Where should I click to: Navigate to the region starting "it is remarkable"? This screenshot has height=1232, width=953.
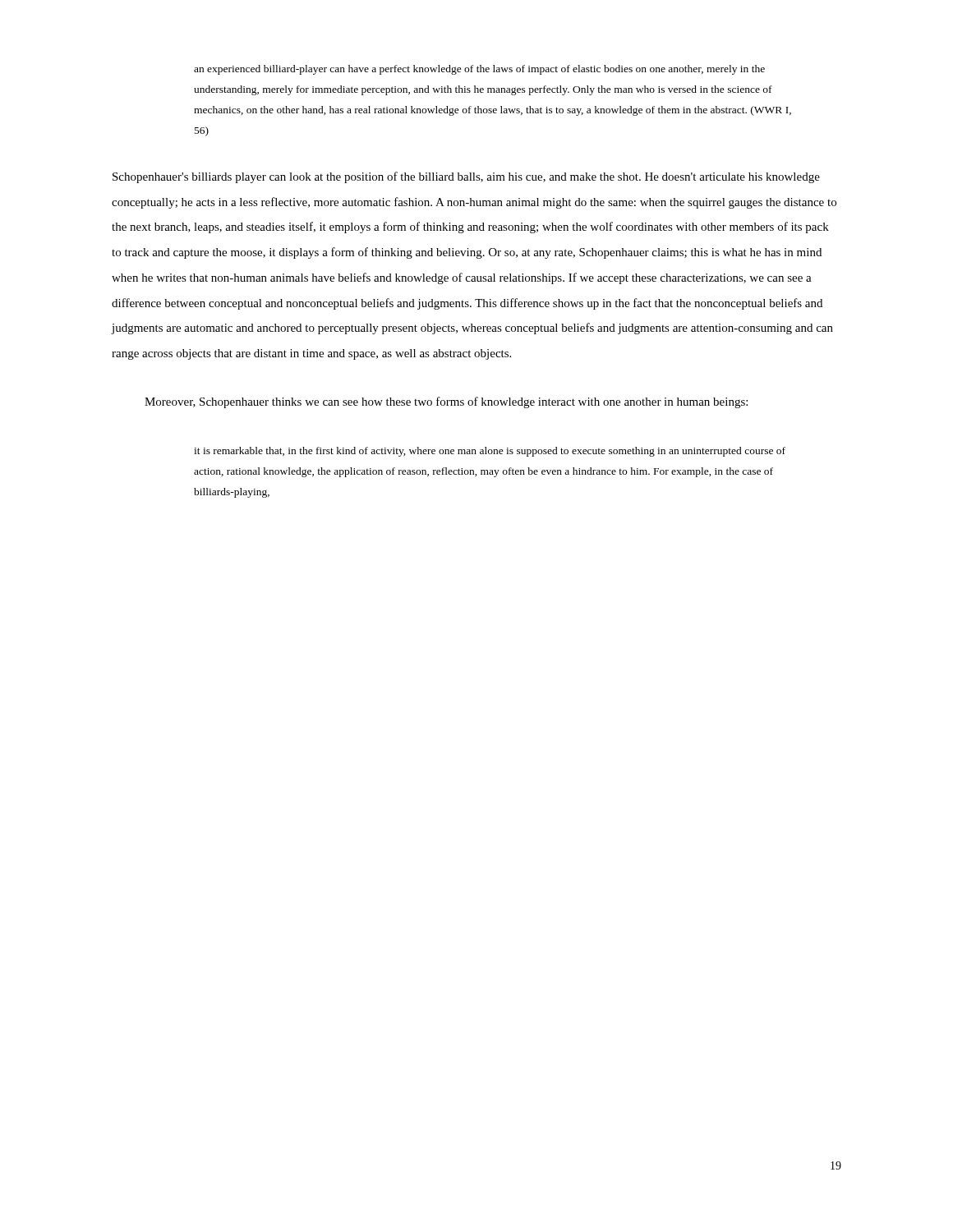pyautogui.click(x=490, y=471)
